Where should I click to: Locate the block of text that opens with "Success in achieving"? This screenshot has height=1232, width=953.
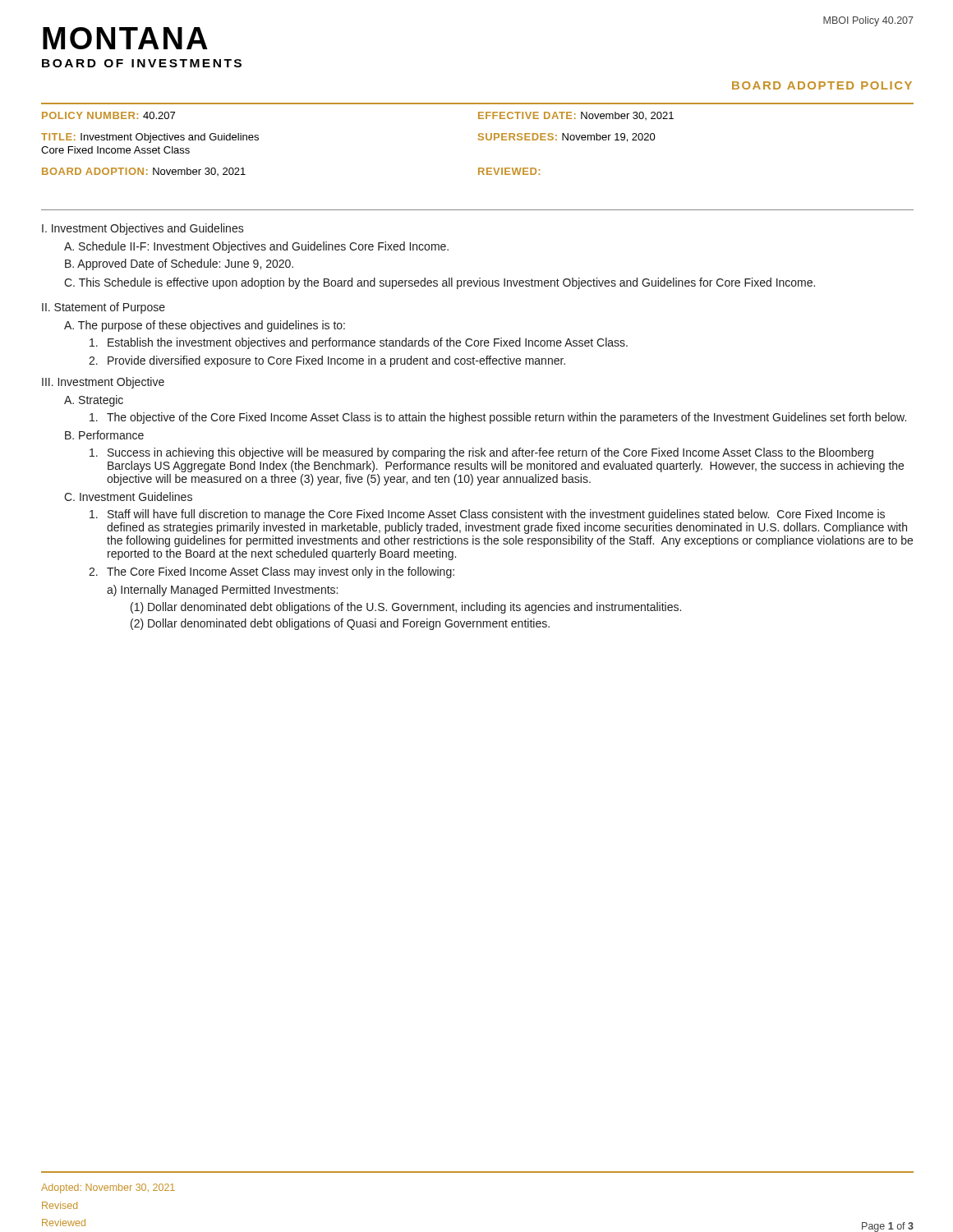[501, 465]
